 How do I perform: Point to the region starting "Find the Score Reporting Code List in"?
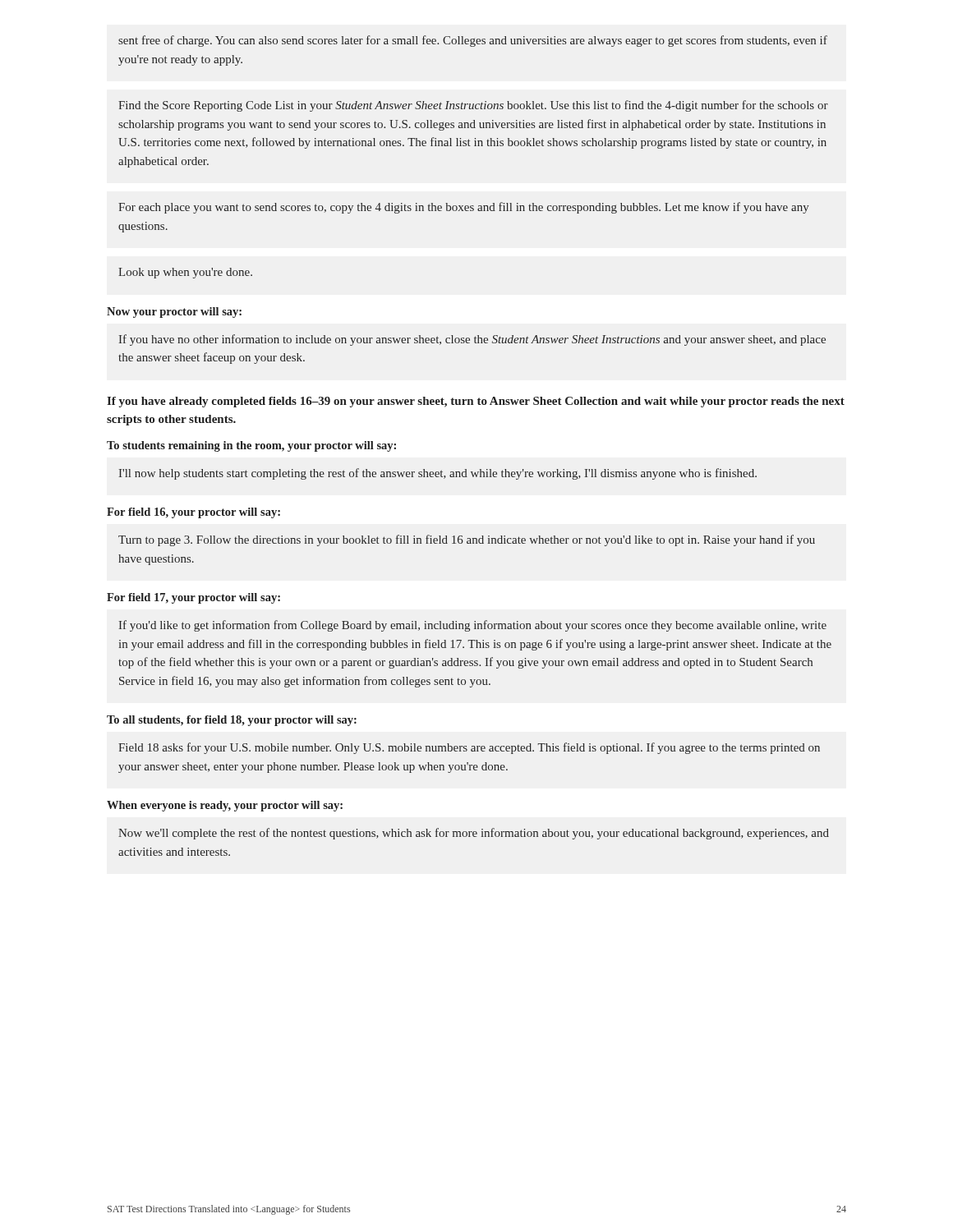476,136
